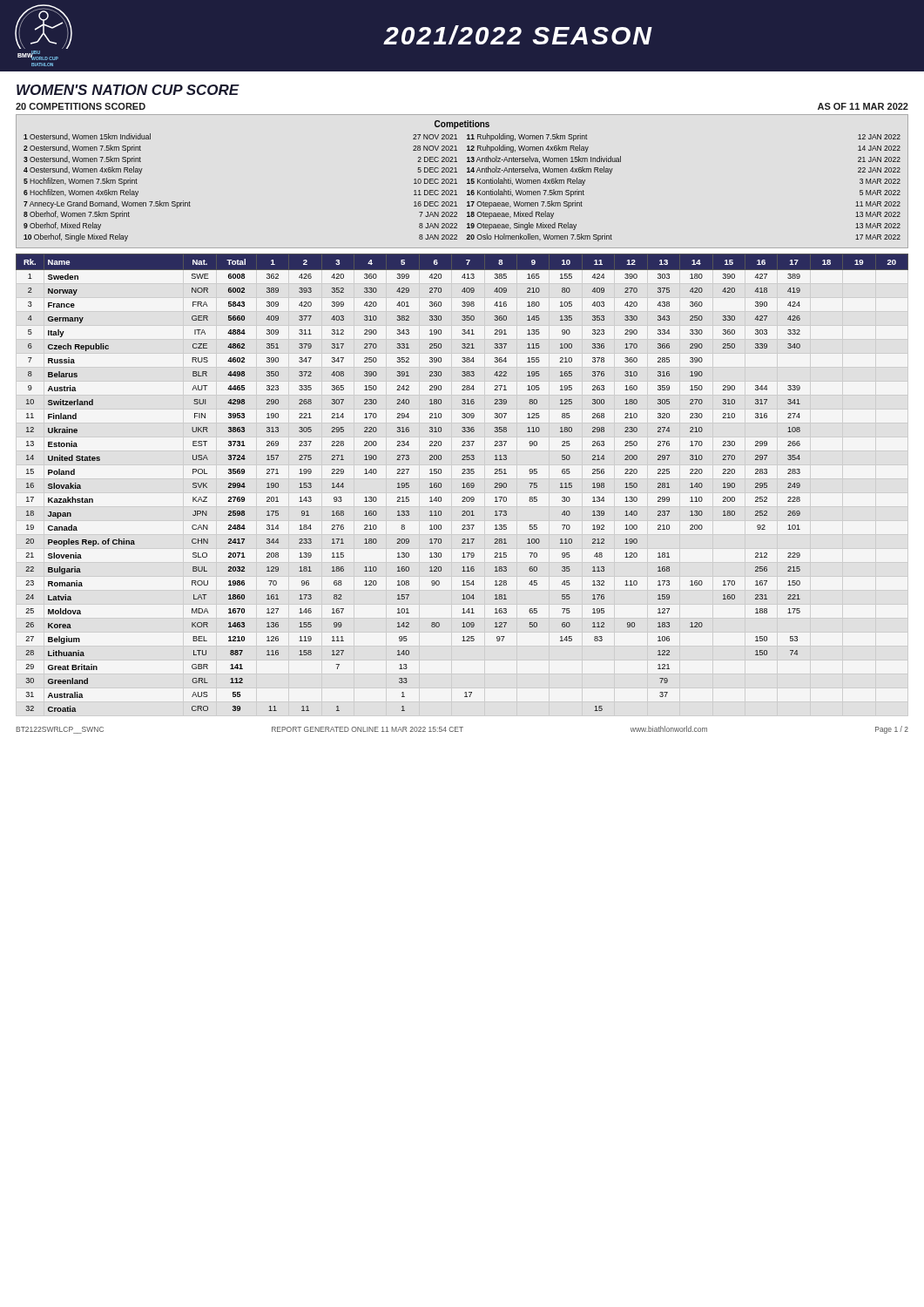This screenshot has width=924, height=1307.
Task: Point to the block beginning "6 Hochfilzen, Women 4x6km Relay 11 DEC"
Action: coord(81,193)
